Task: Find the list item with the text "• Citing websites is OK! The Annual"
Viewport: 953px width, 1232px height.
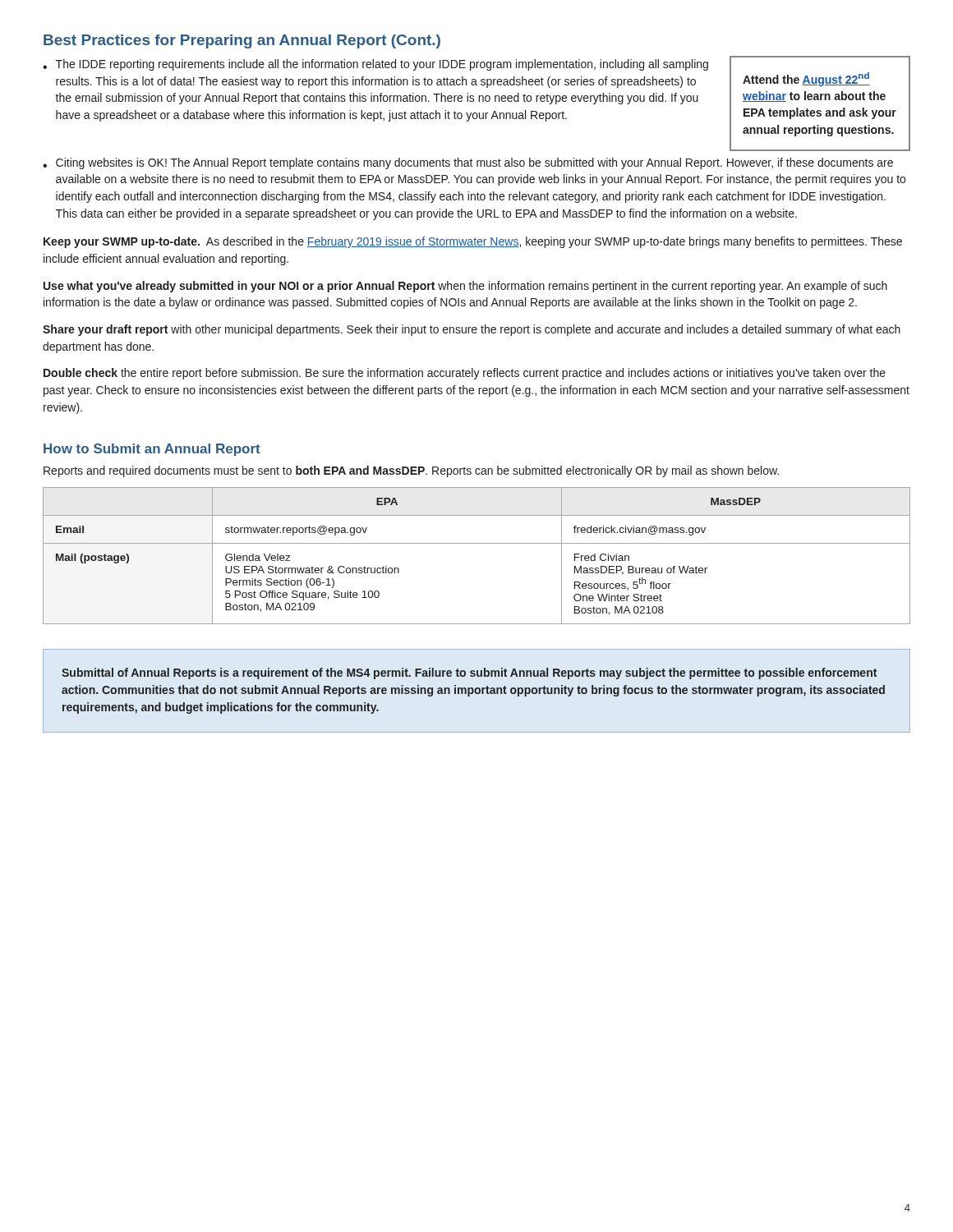Action: [x=476, y=188]
